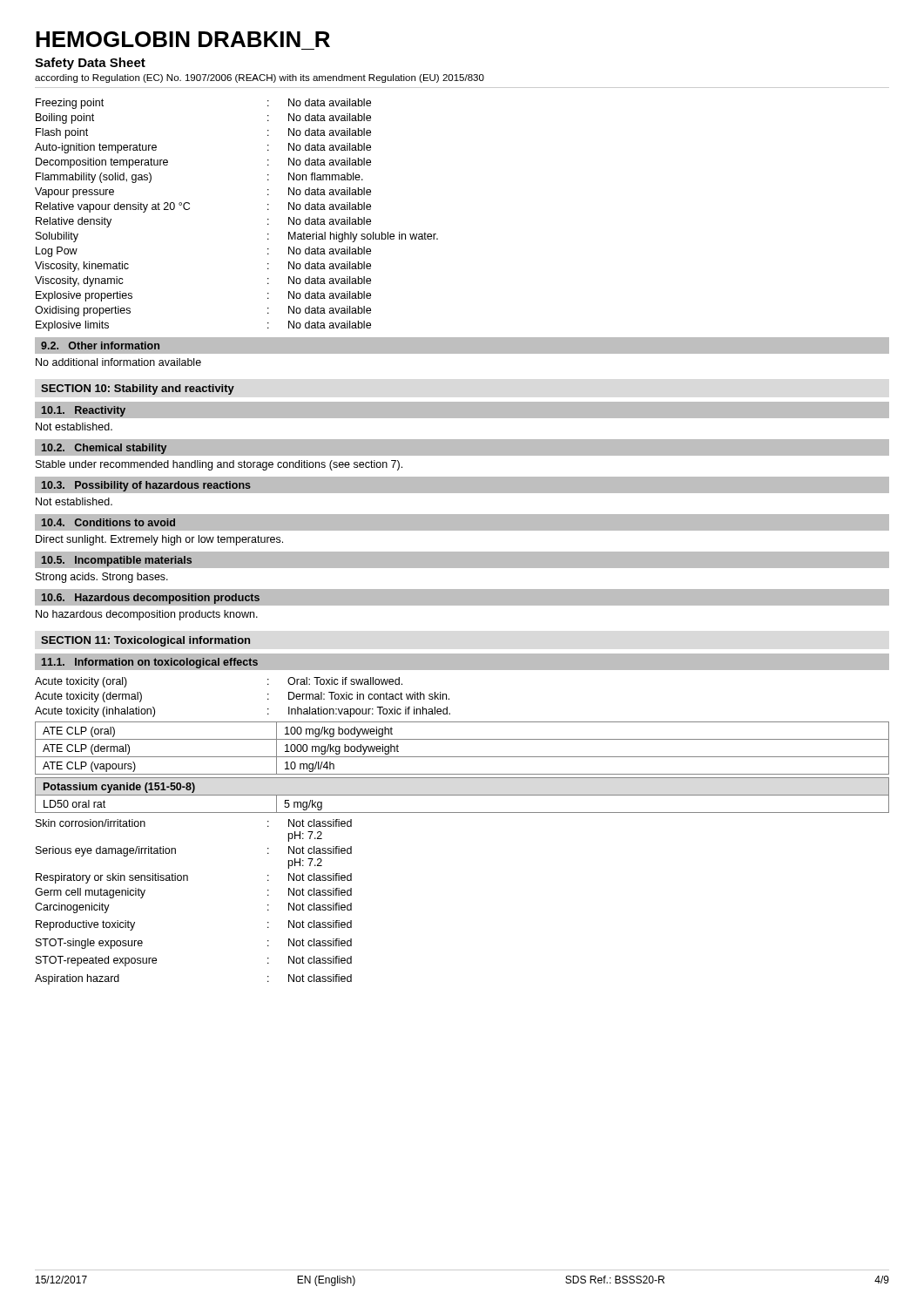Locate the block of text that opens with "according to Regulation (EC) No. 1907/2006"
Viewport: 924px width, 1307px height.
(259, 78)
